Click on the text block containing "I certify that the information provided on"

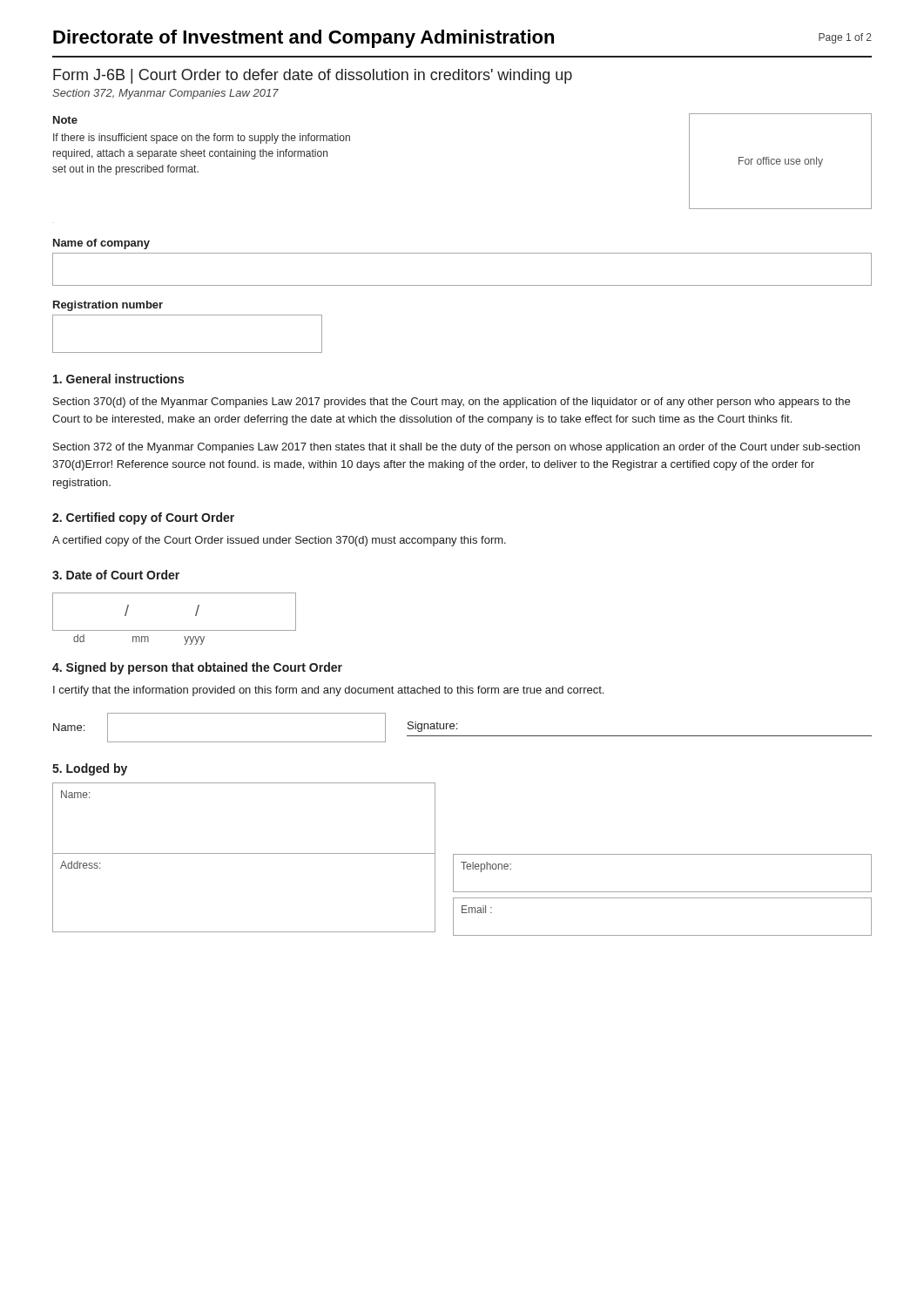pyautogui.click(x=329, y=690)
